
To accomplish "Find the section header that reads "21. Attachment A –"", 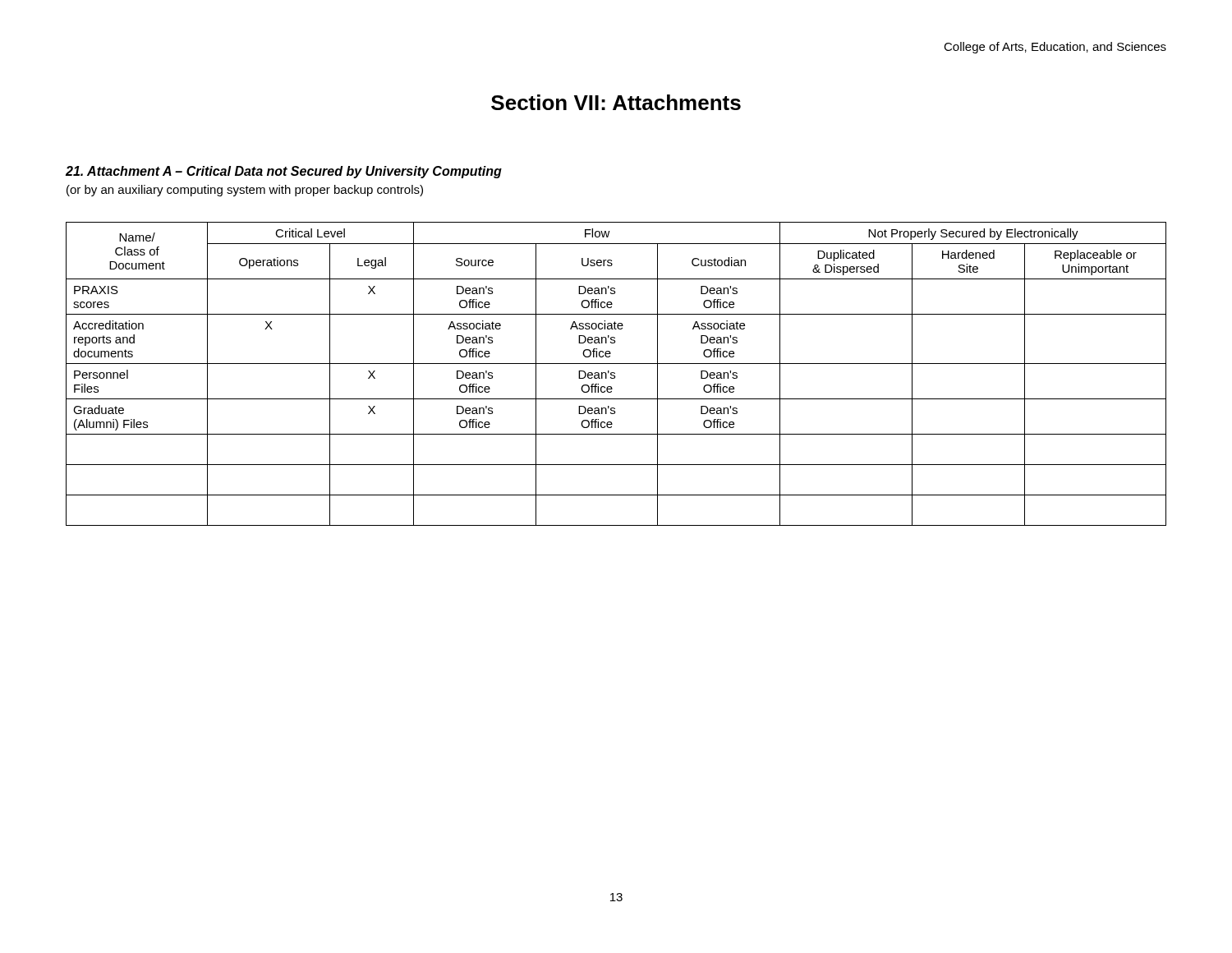I will [284, 172].
